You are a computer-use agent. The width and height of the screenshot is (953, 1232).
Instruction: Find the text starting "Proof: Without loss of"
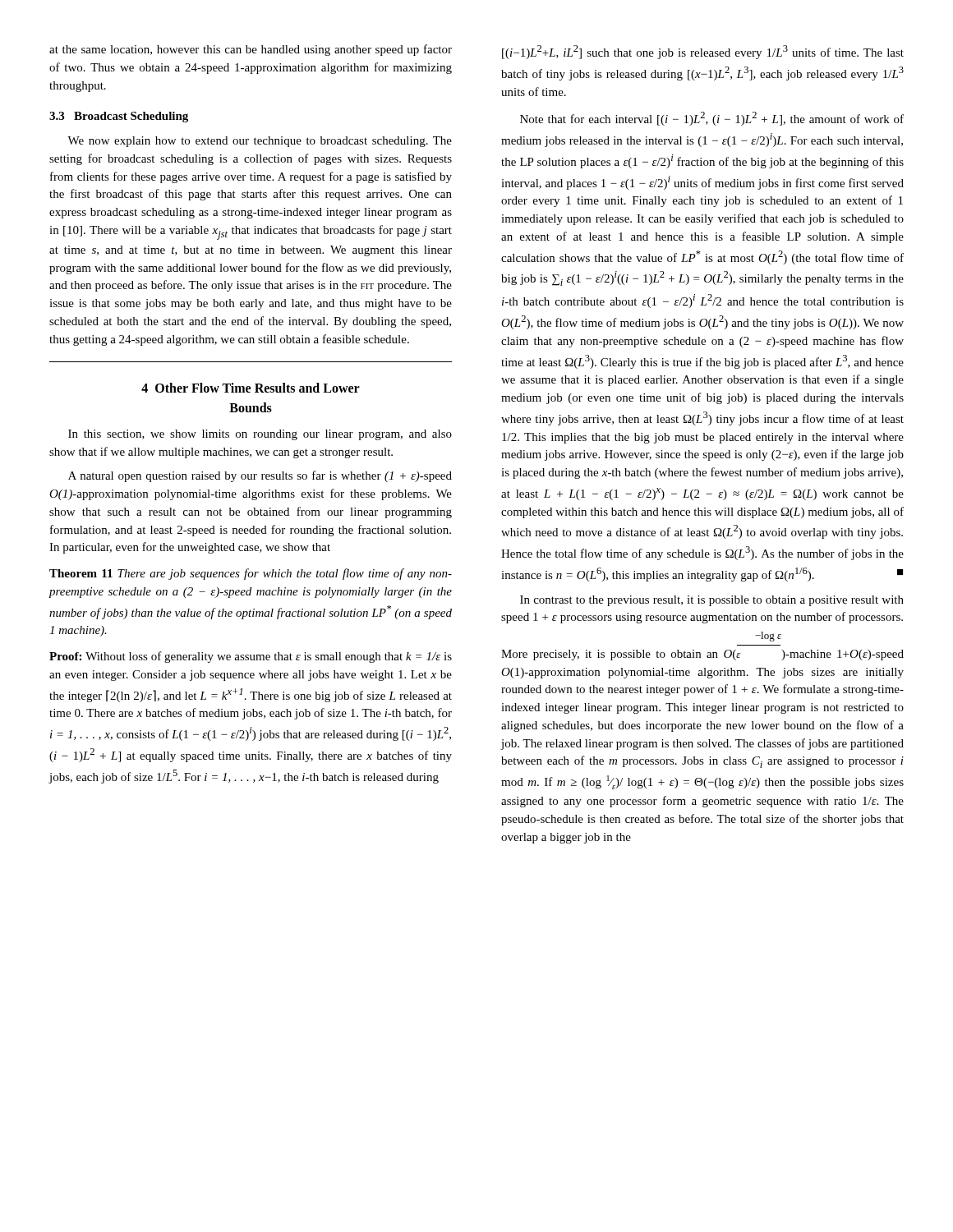pos(251,717)
